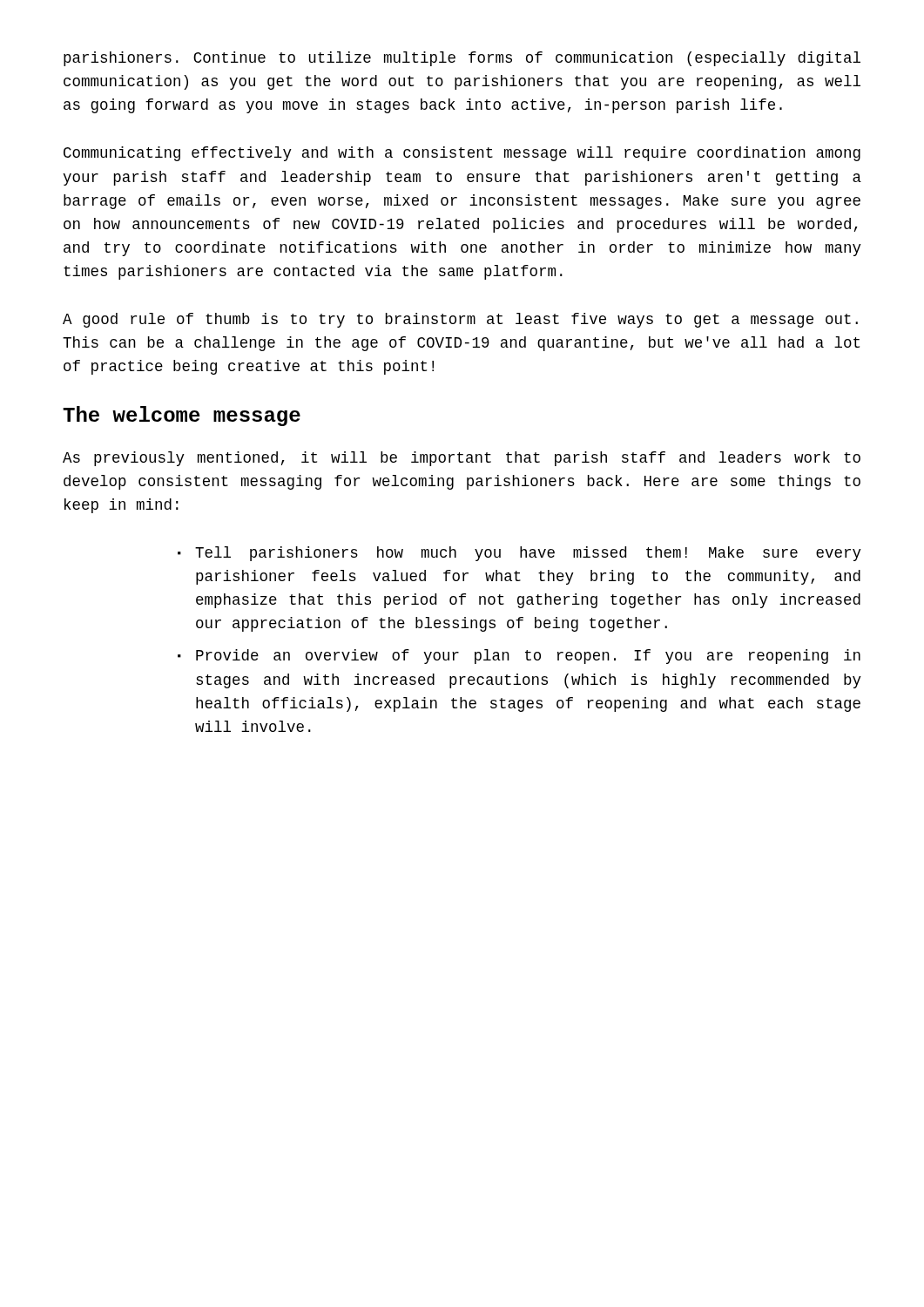Click the passage that begins "parishioners. Continue to utilize"

tap(462, 82)
